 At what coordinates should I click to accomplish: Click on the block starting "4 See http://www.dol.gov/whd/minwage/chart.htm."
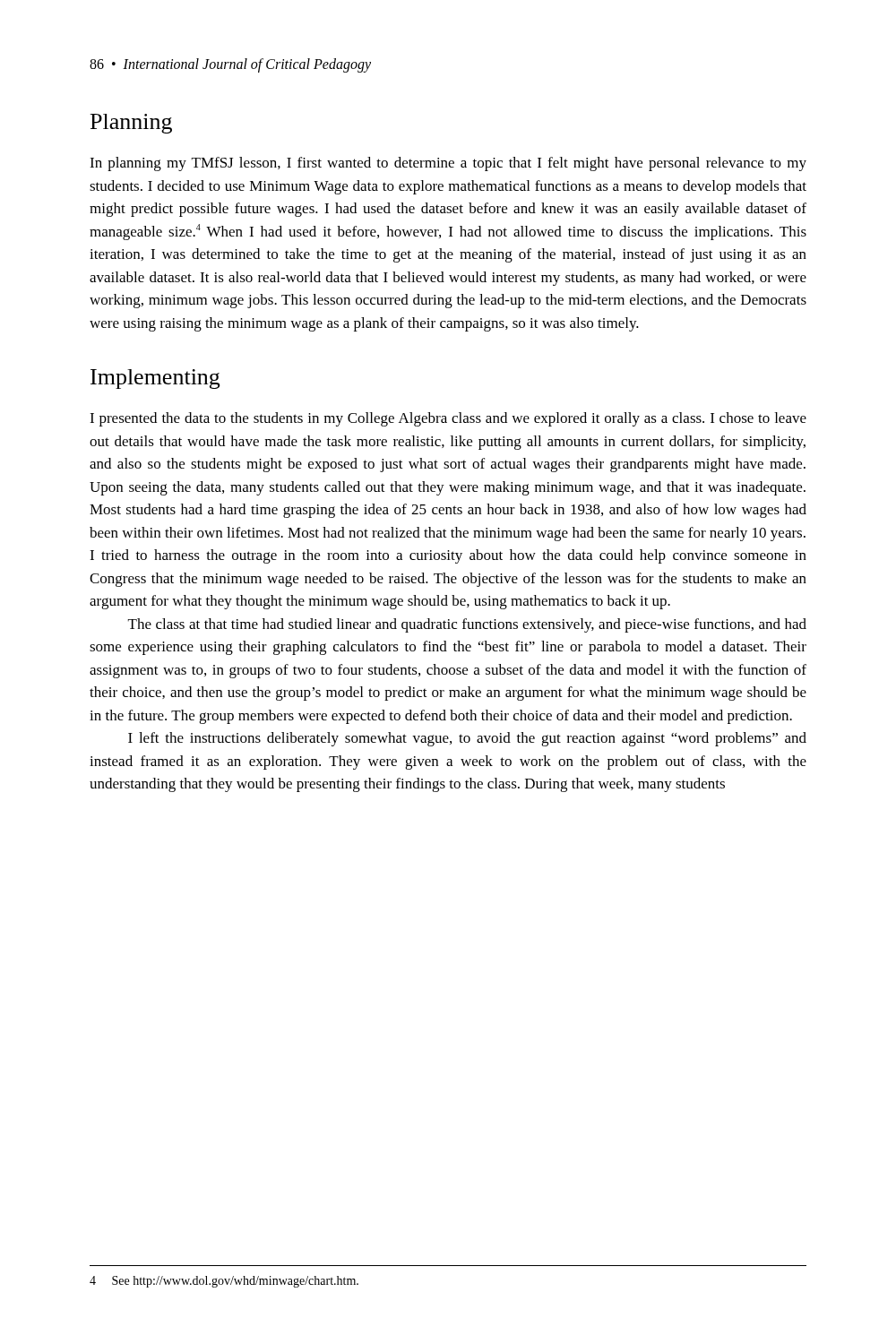click(224, 1281)
